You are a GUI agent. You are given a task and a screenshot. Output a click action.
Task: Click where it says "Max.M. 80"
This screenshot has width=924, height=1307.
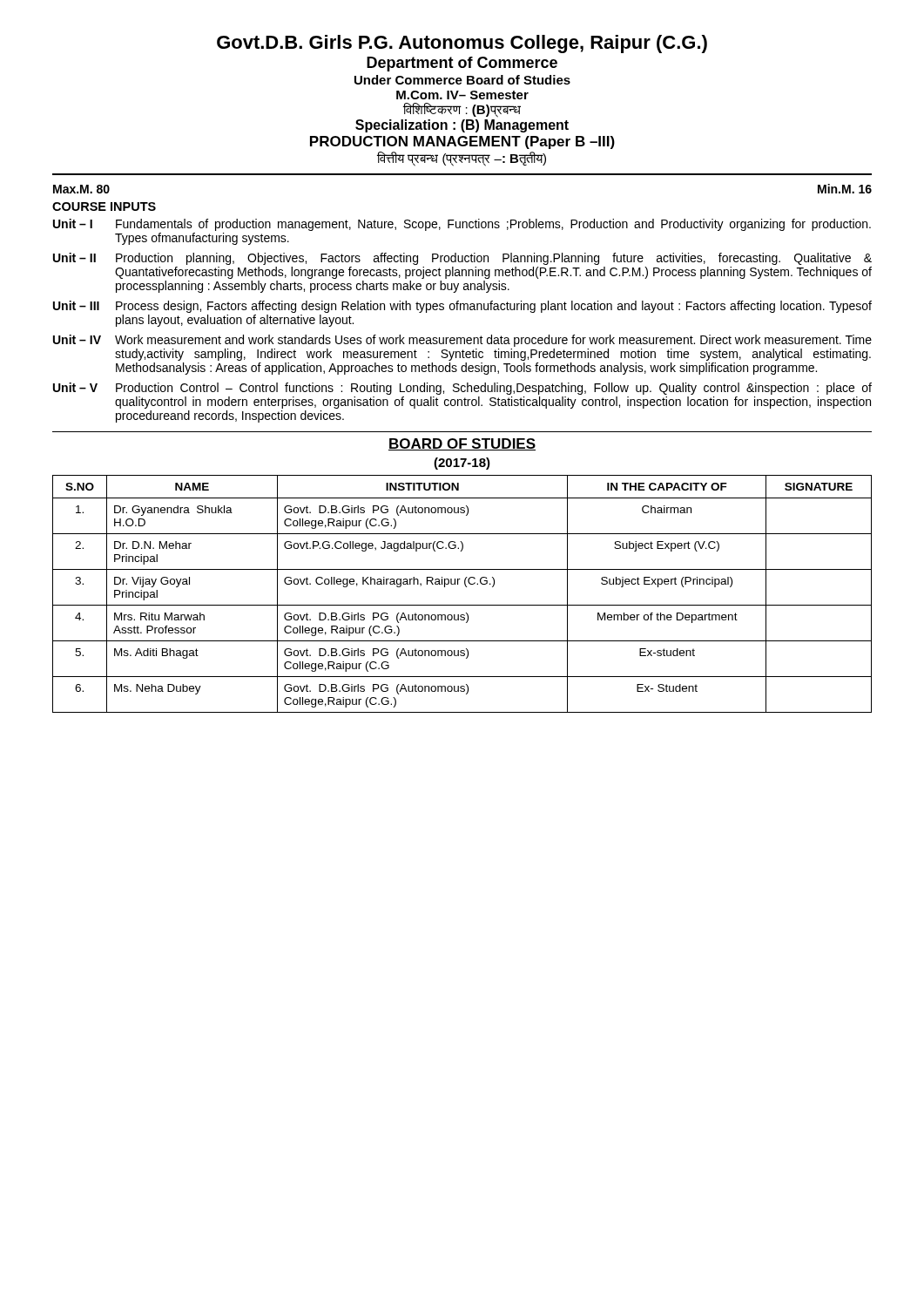pyautogui.click(x=81, y=189)
